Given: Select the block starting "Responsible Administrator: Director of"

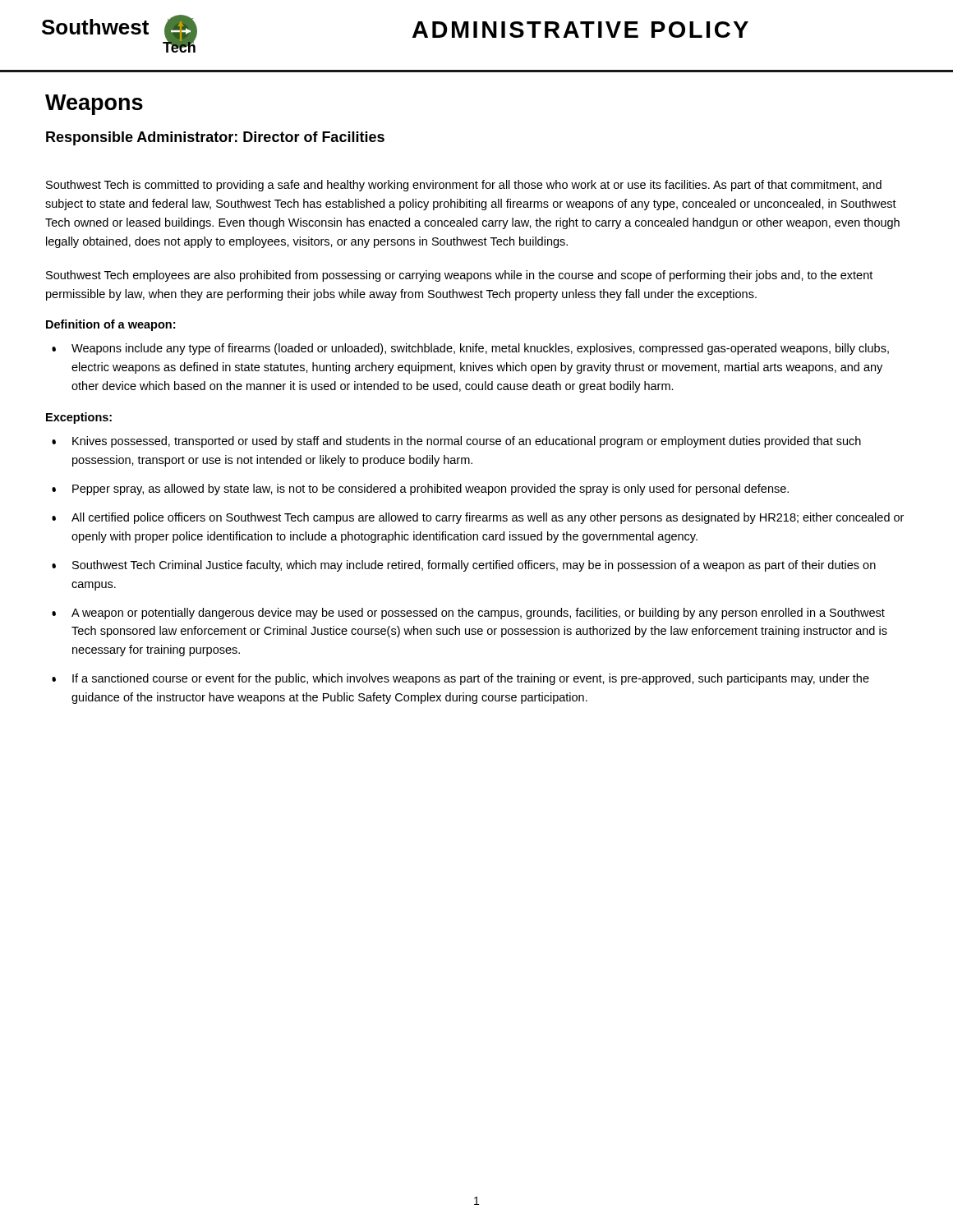Looking at the screenshot, I should click(215, 137).
